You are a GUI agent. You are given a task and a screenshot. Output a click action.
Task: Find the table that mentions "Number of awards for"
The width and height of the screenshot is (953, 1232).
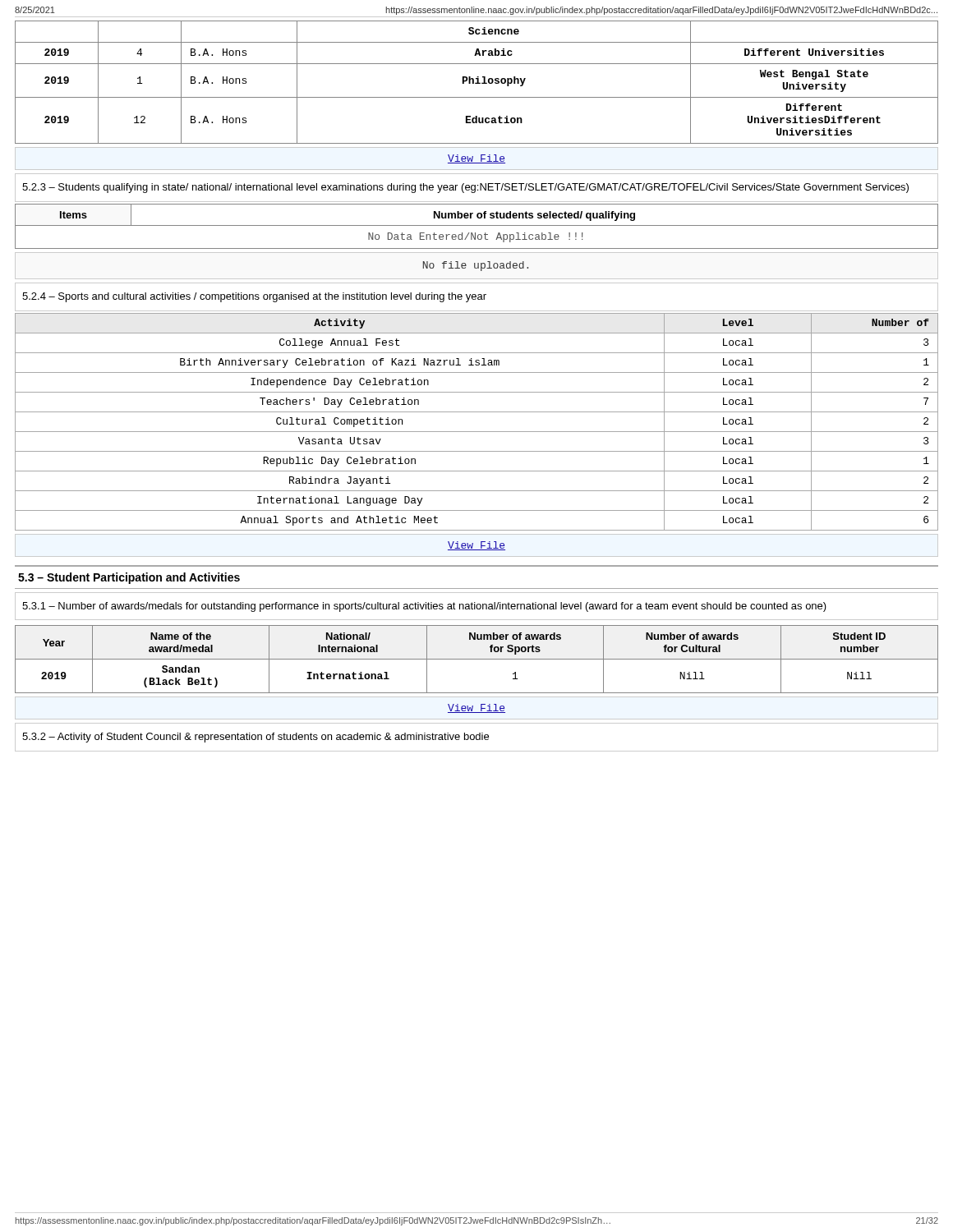tap(476, 659)
